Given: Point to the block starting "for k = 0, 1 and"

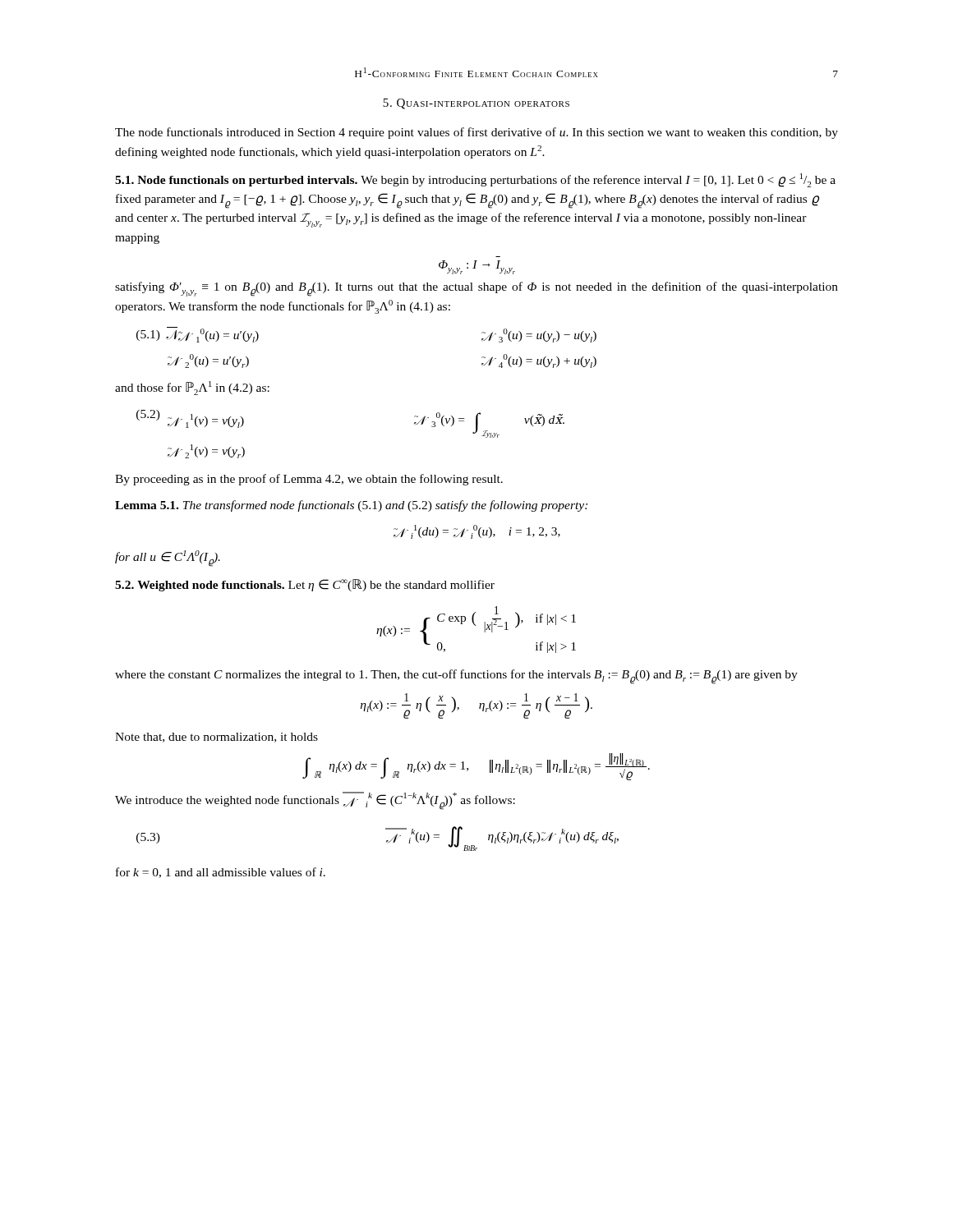Looking at the screenshot, I should coord(220,872).
